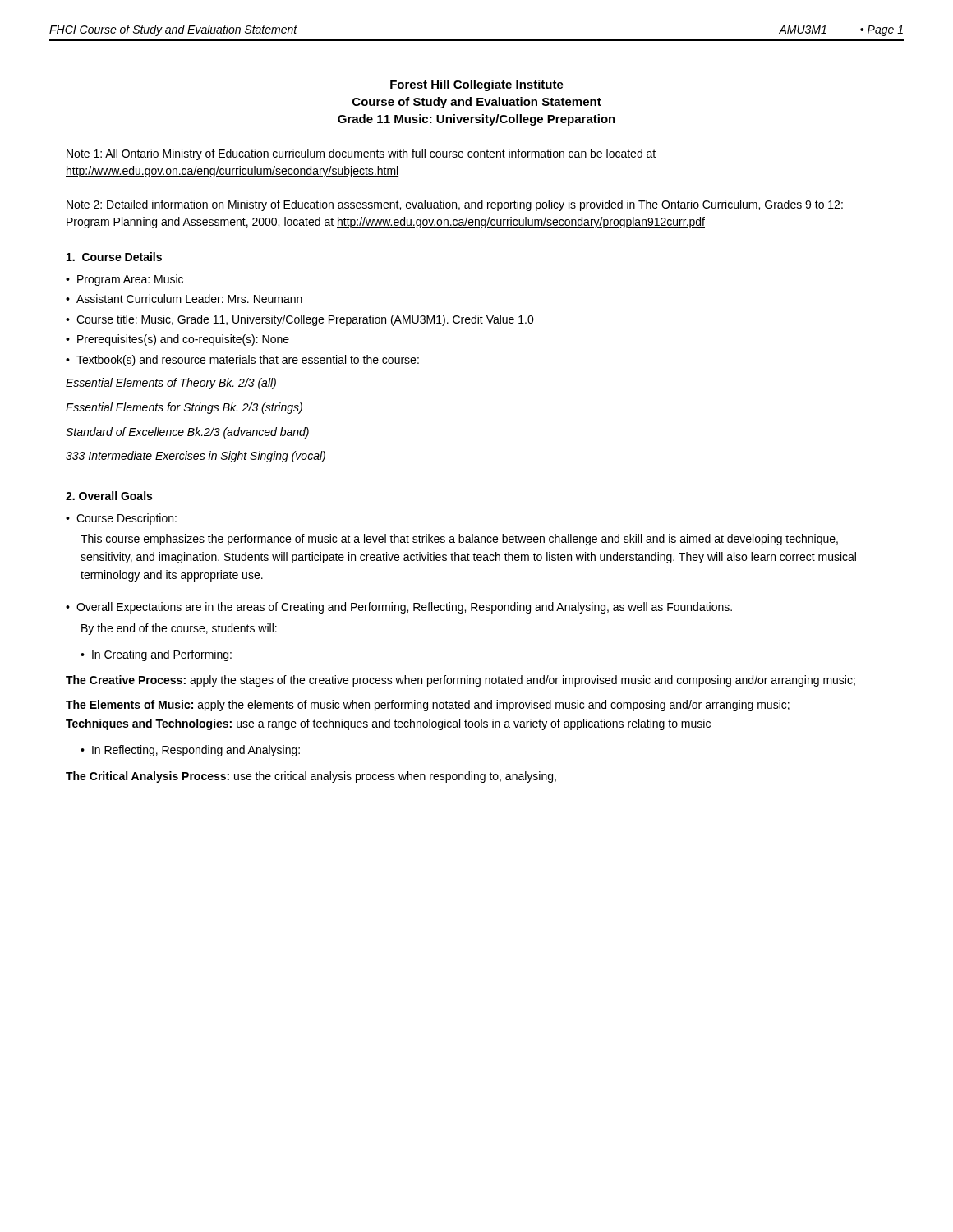
Task: Locate the section header that reads "2. Overall Goals"
Action: coord(109,496)
